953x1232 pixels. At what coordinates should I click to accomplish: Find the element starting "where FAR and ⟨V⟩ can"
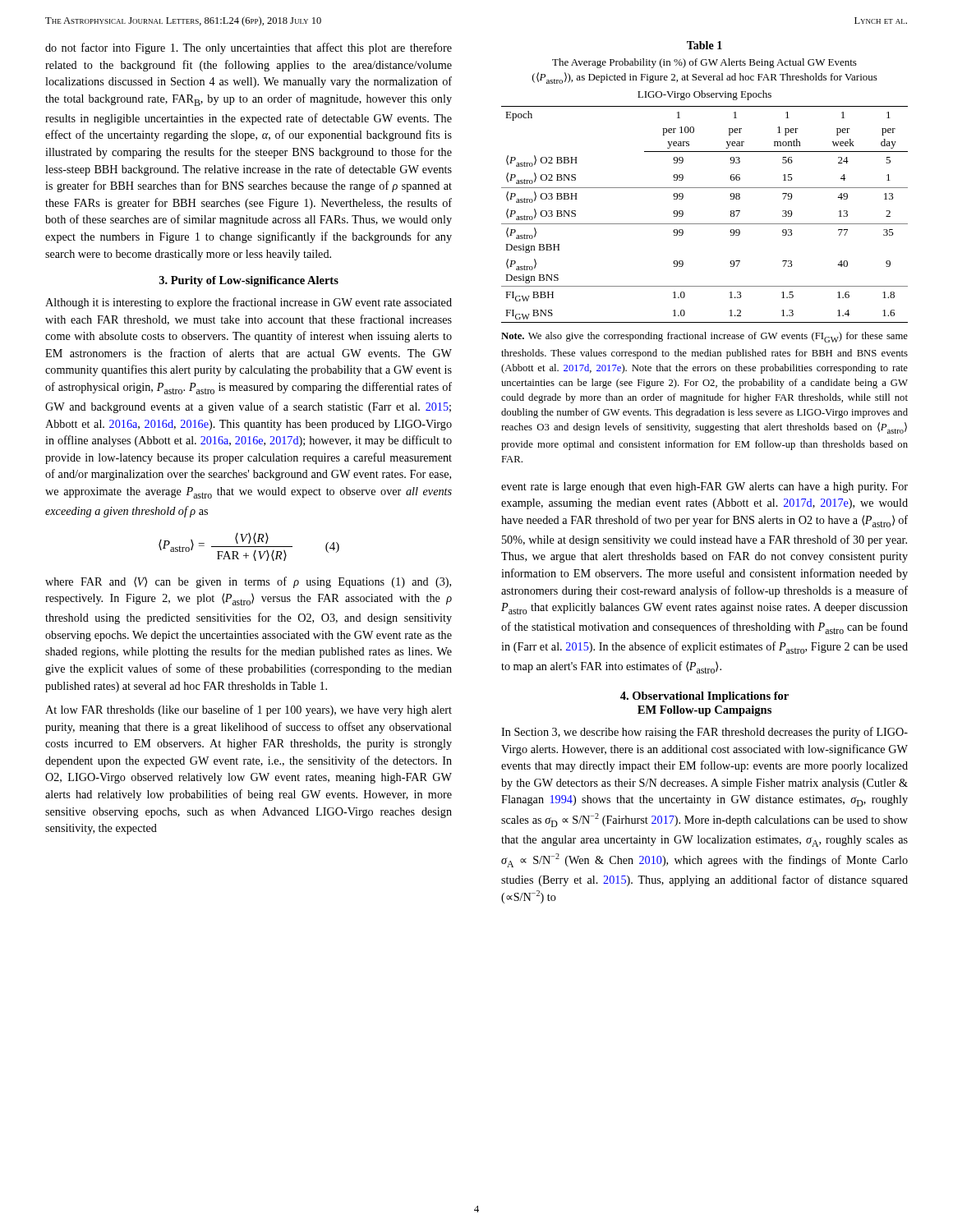pyautogui.click(x=248, y=705)
